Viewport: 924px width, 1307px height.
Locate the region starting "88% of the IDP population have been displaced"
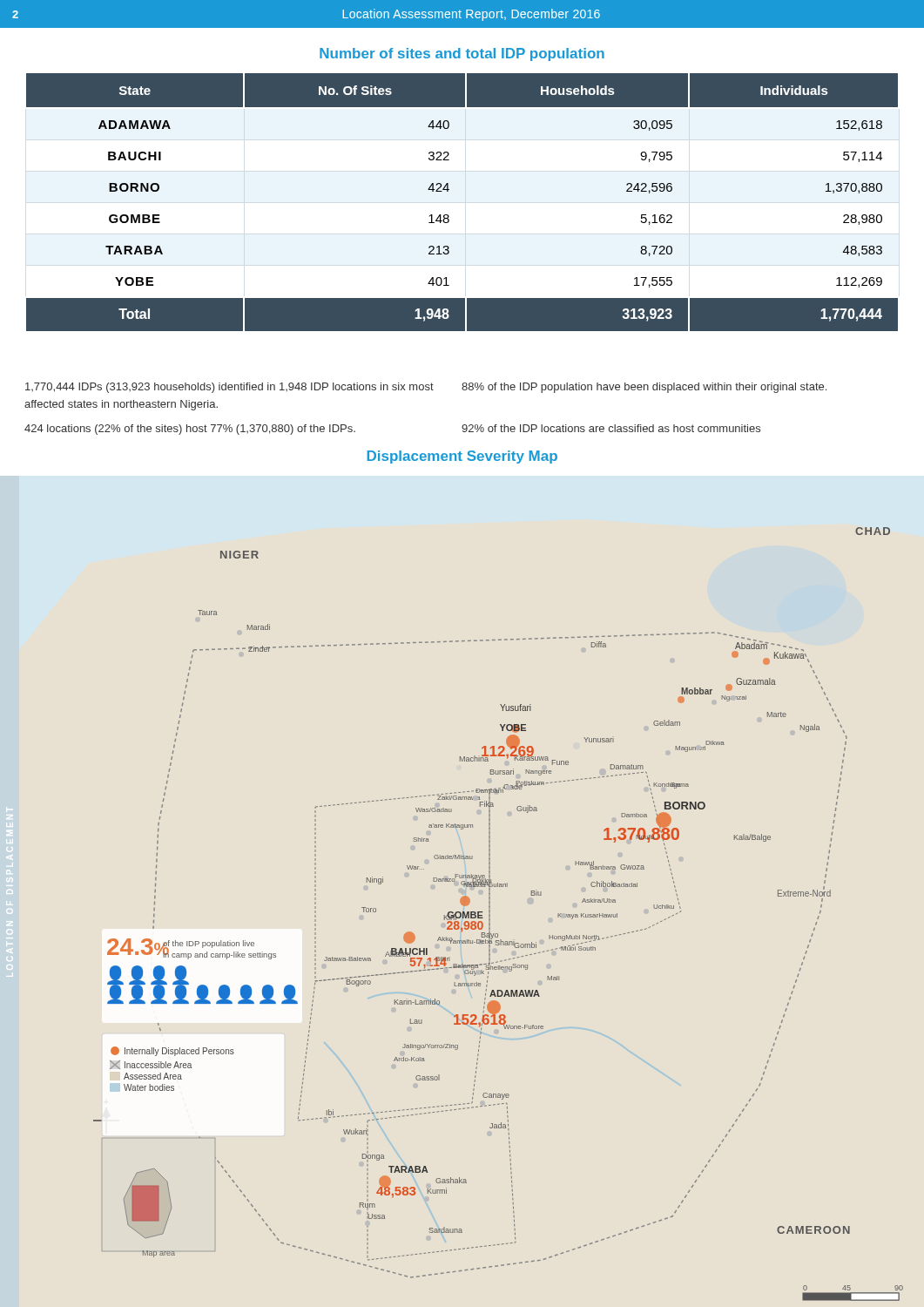(645, 386)
